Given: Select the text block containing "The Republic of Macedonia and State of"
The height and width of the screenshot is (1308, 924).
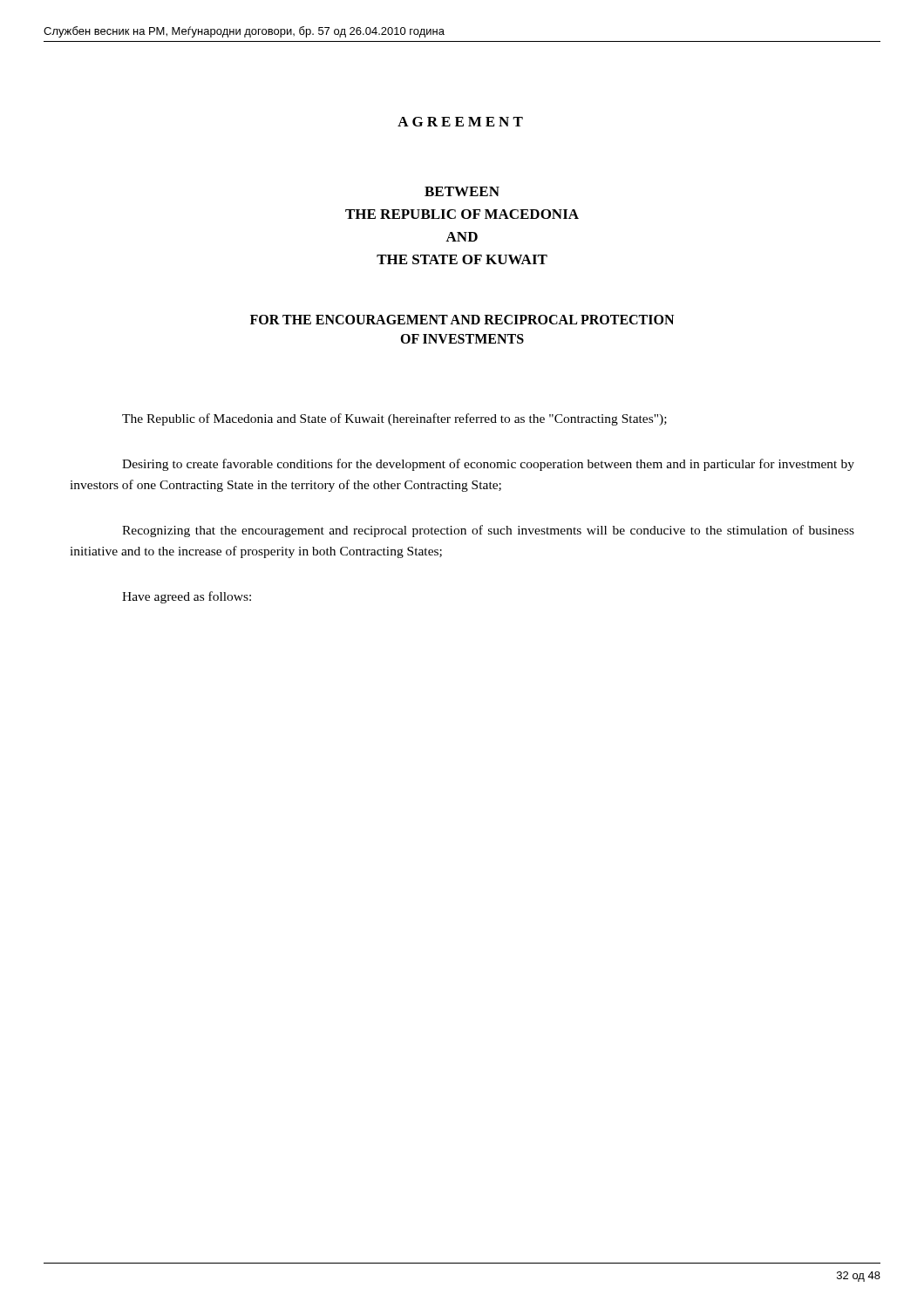Looking at the screenshot, I should point(395,418).
